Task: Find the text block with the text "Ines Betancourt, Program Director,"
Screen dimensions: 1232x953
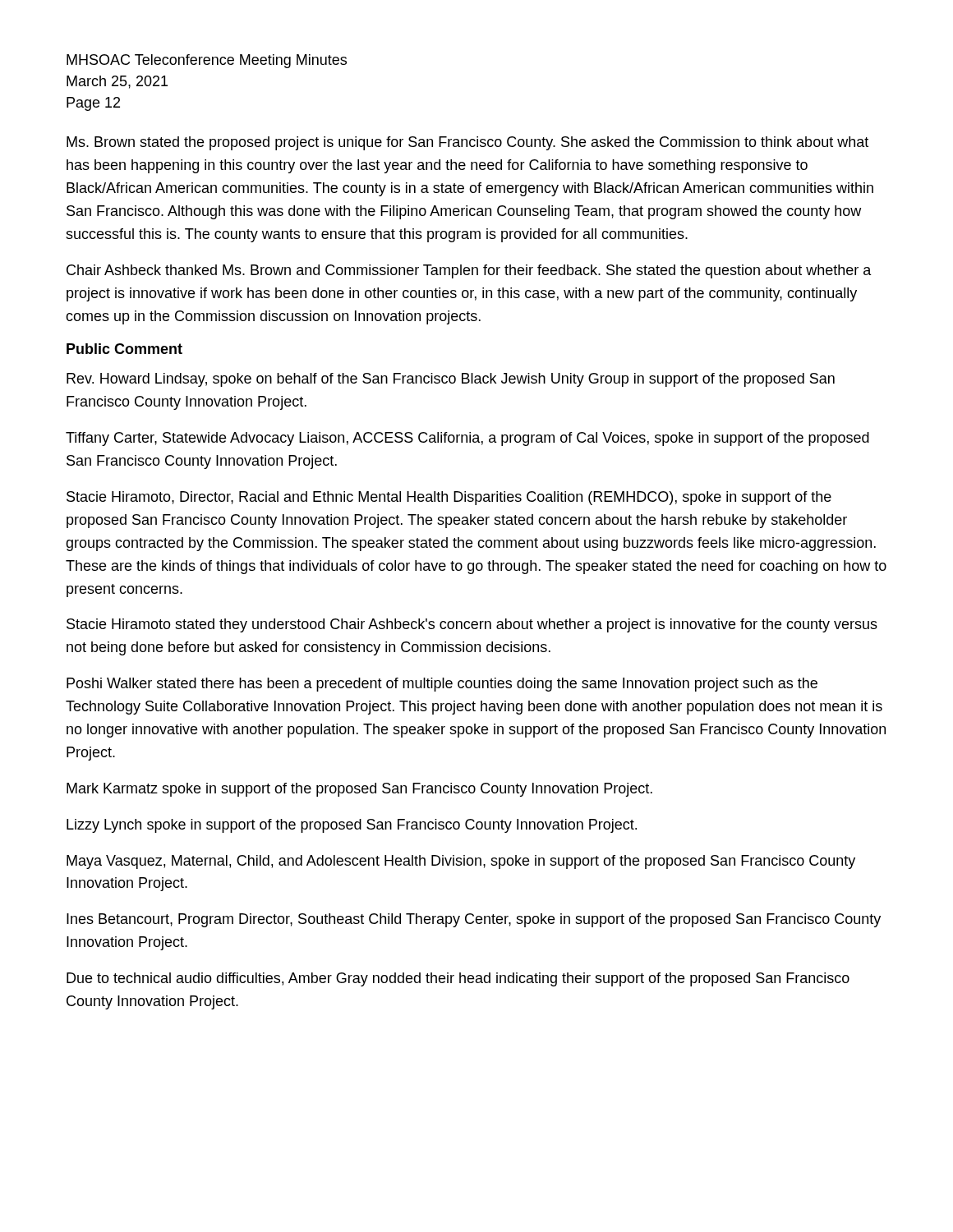Action: (x=473, y=931)
